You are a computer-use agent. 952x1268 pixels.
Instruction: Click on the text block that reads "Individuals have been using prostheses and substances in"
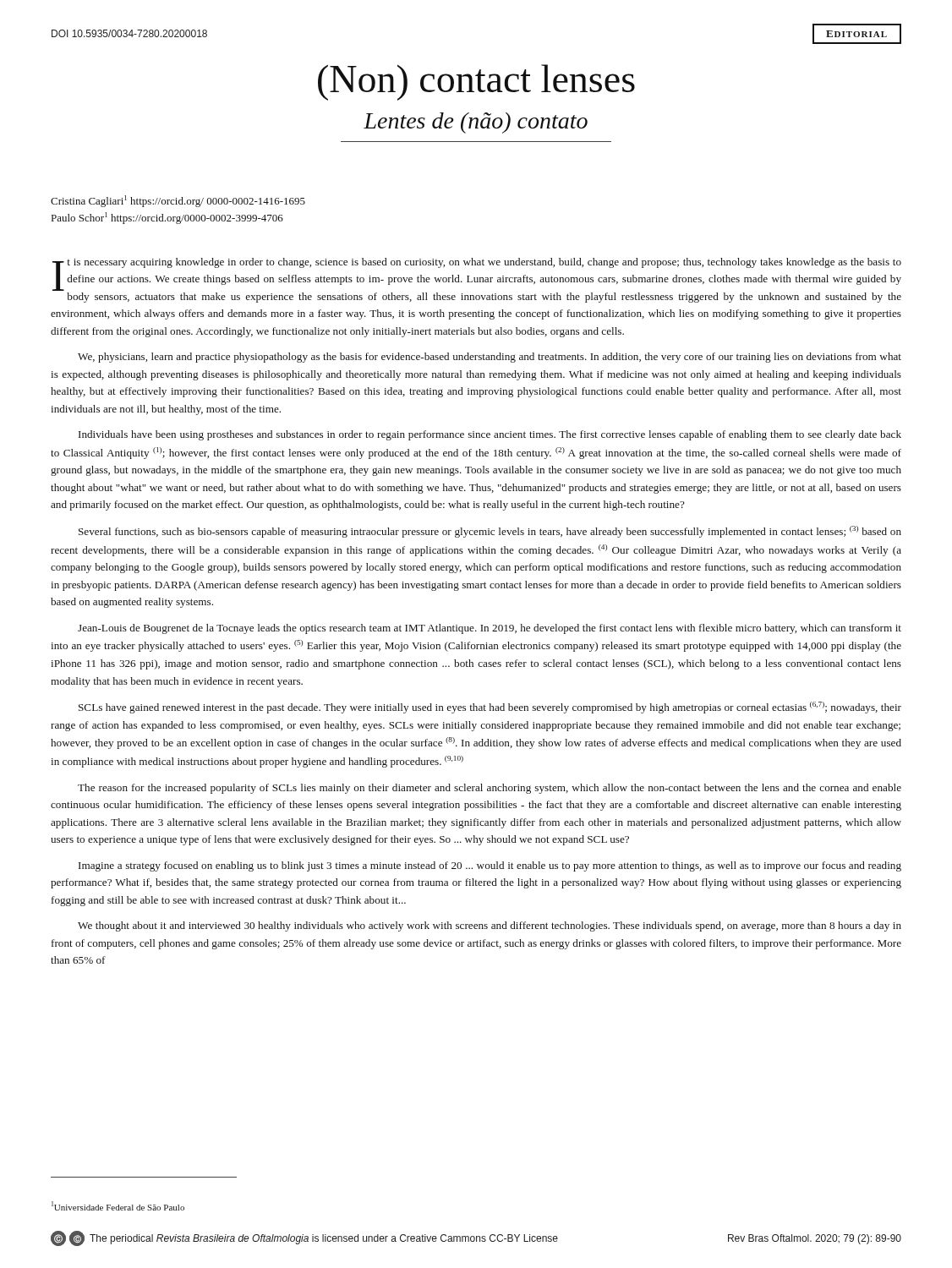[x=476, y=469]
